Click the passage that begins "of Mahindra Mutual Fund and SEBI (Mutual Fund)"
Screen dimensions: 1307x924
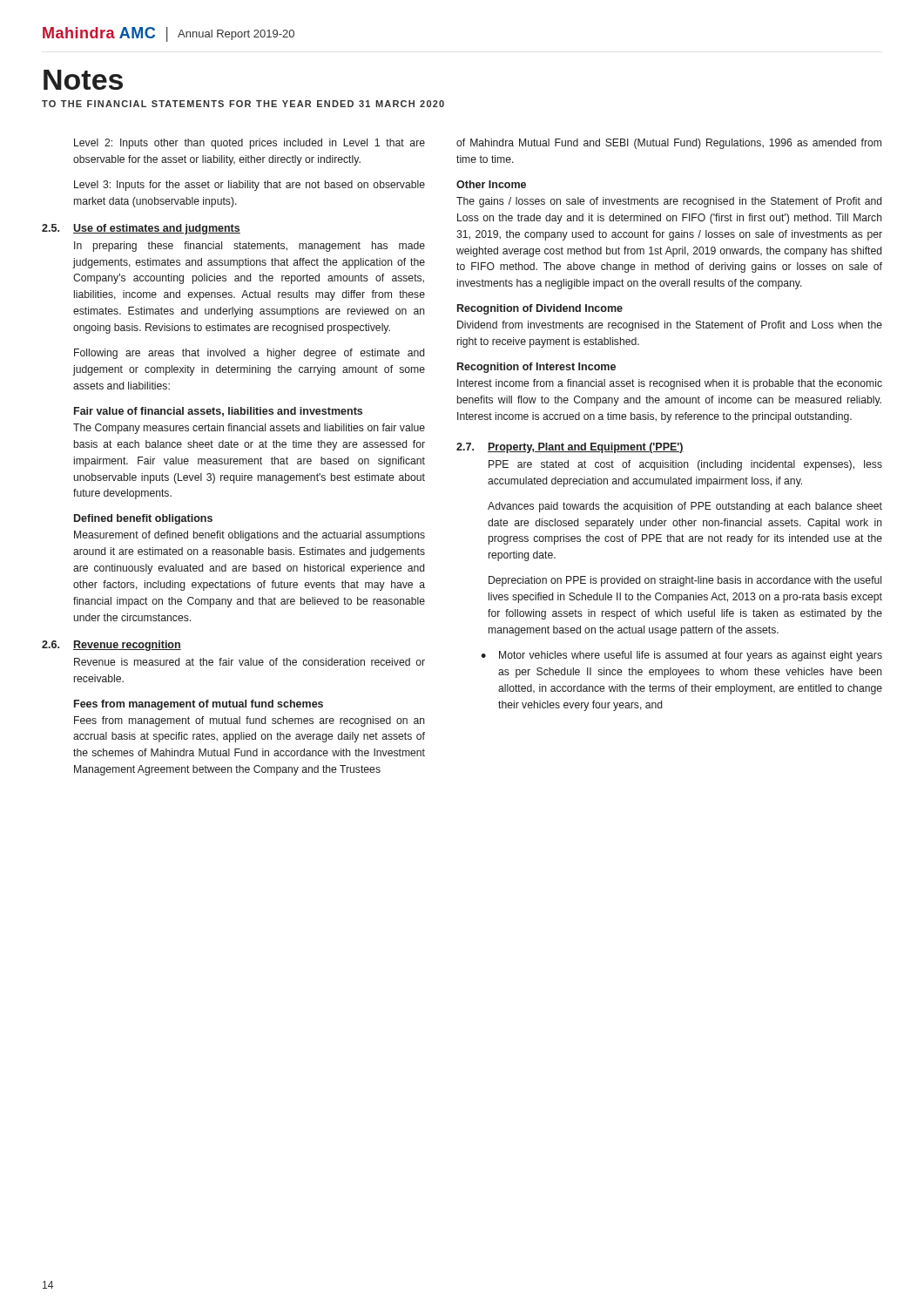[669, 151]
